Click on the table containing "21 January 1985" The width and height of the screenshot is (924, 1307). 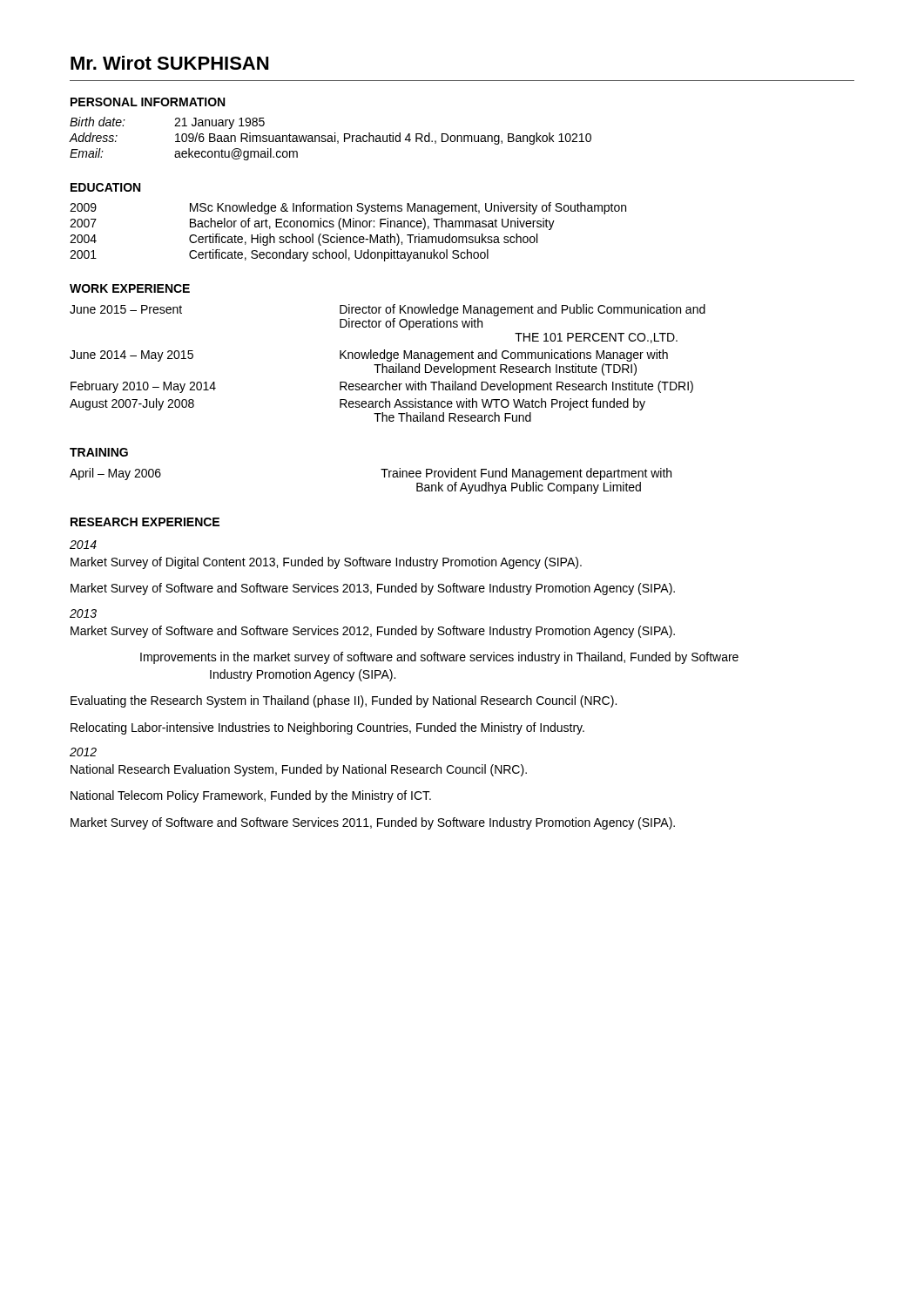(462, 138)
